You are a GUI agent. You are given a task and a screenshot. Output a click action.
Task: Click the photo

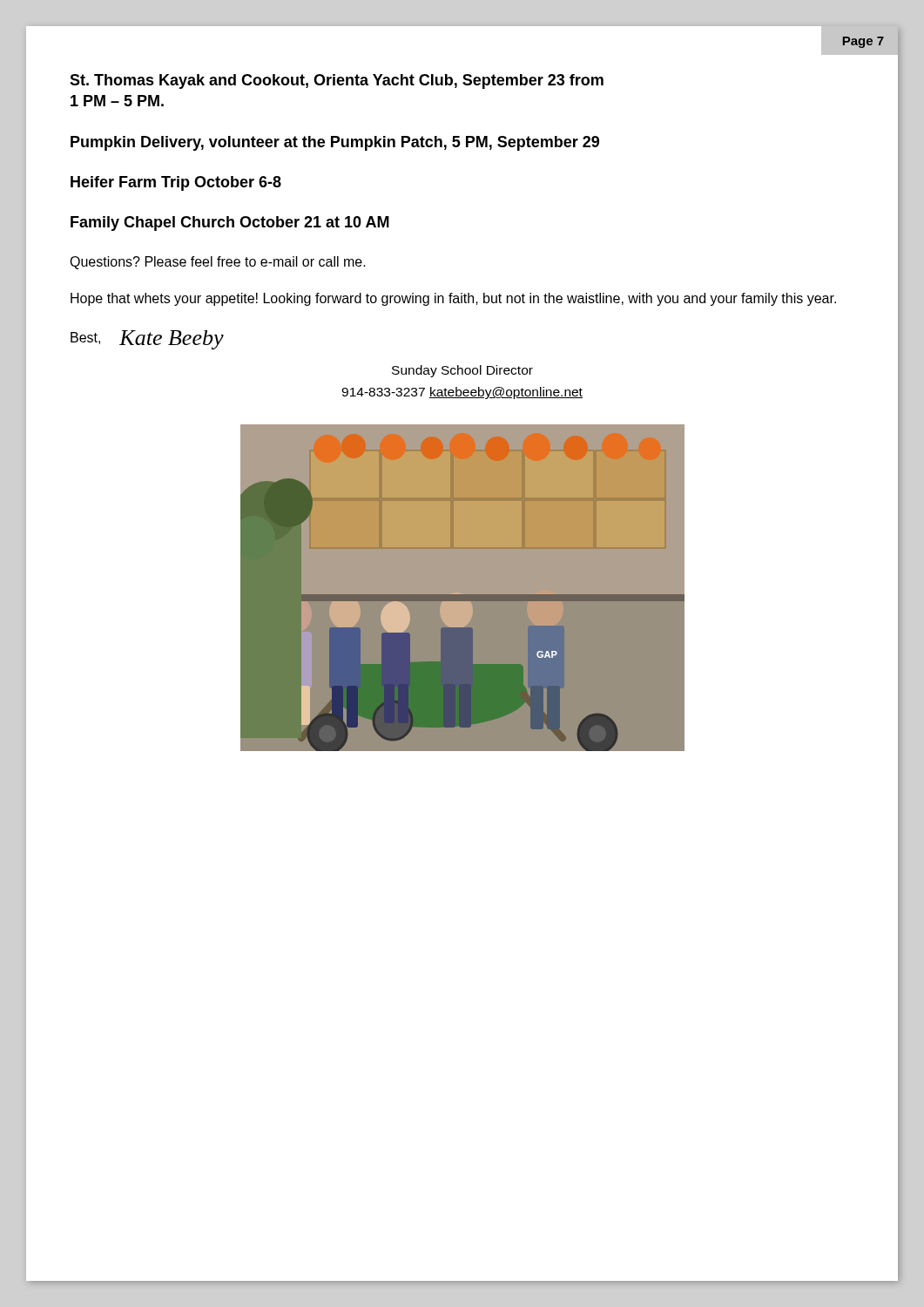tap(462, 590)
